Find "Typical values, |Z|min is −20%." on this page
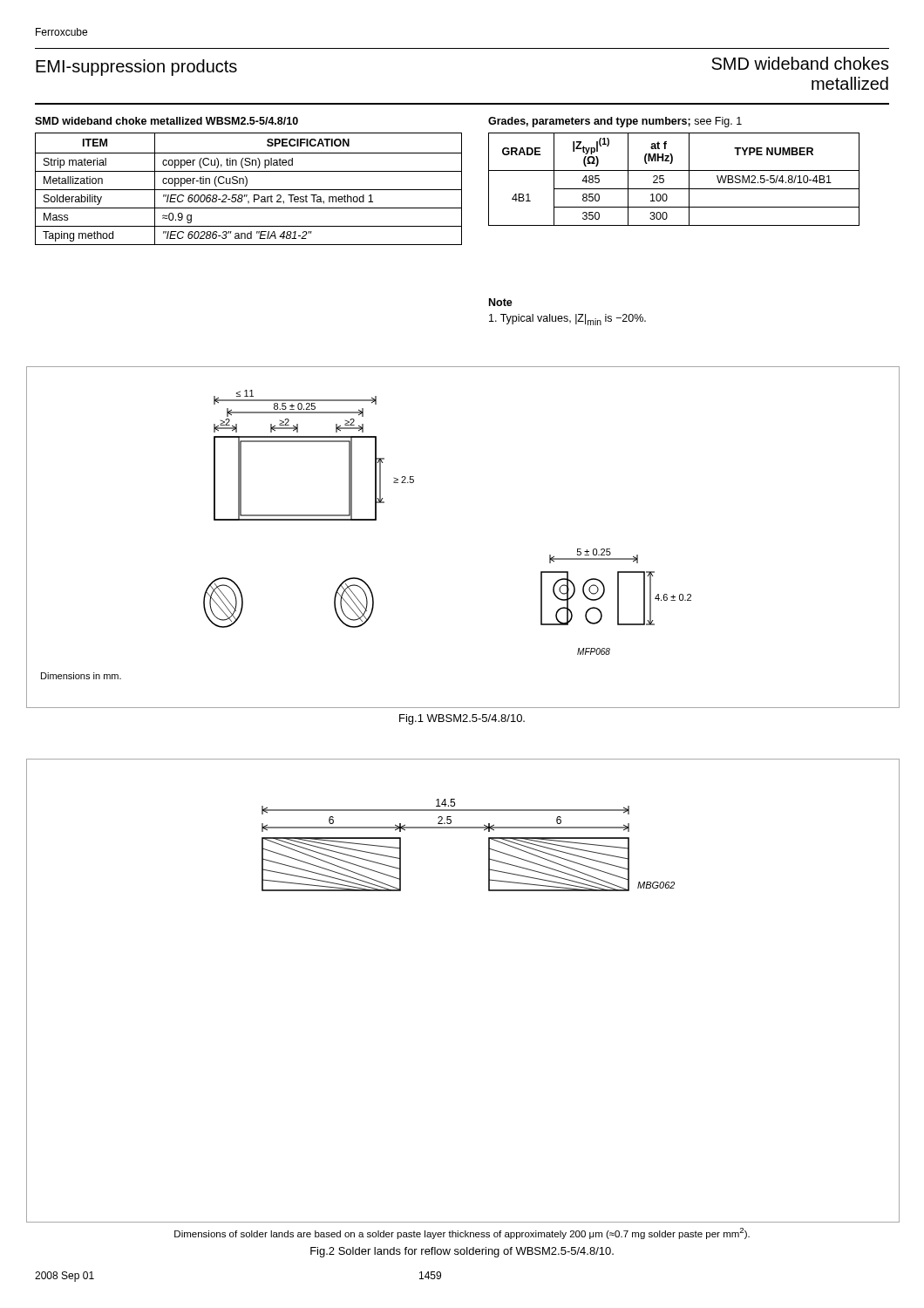This screenshot has height=1308, width=924. click(x=567, y=319)
